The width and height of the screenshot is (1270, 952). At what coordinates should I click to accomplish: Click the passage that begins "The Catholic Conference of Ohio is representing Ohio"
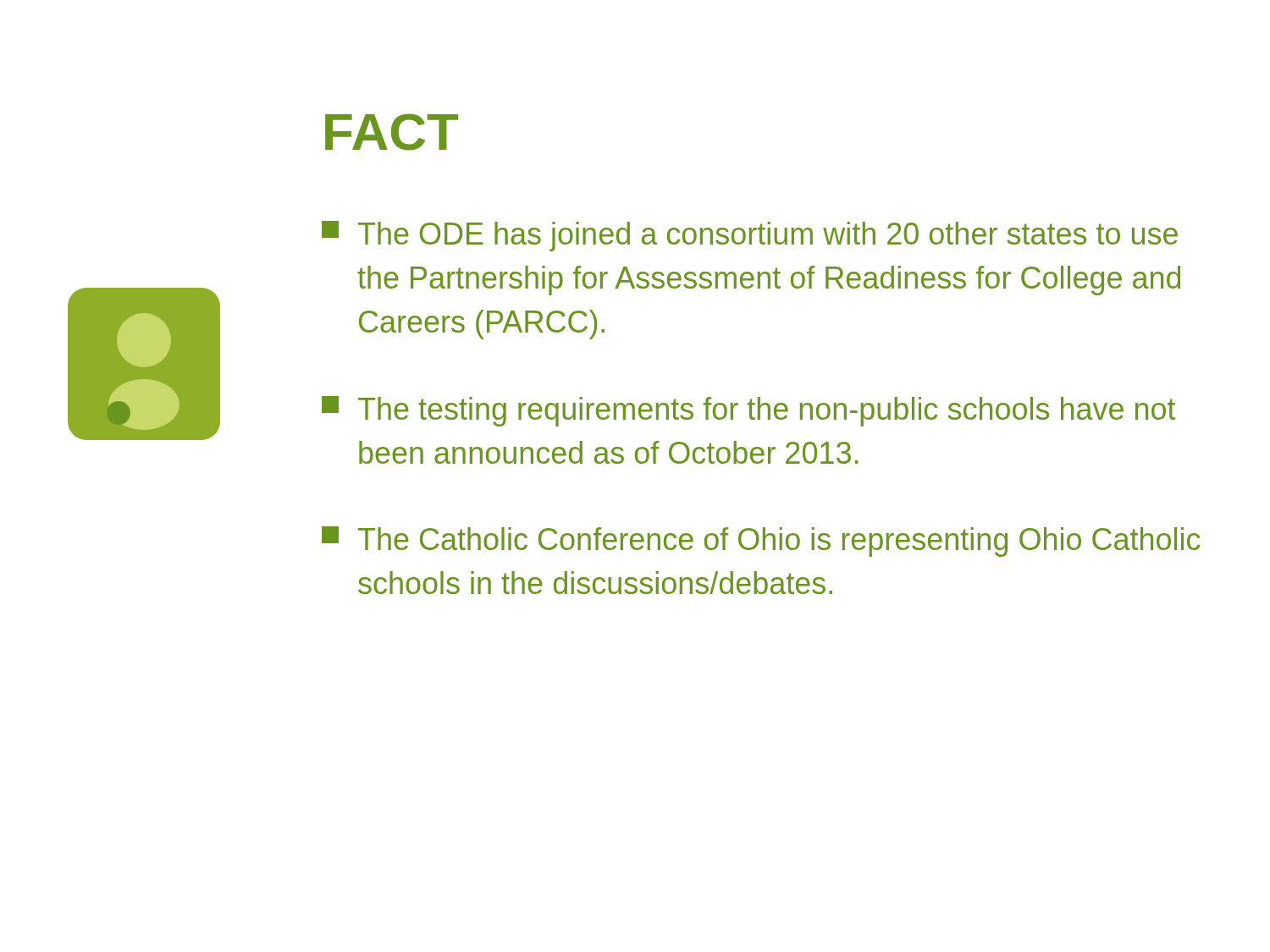(766, 562)
